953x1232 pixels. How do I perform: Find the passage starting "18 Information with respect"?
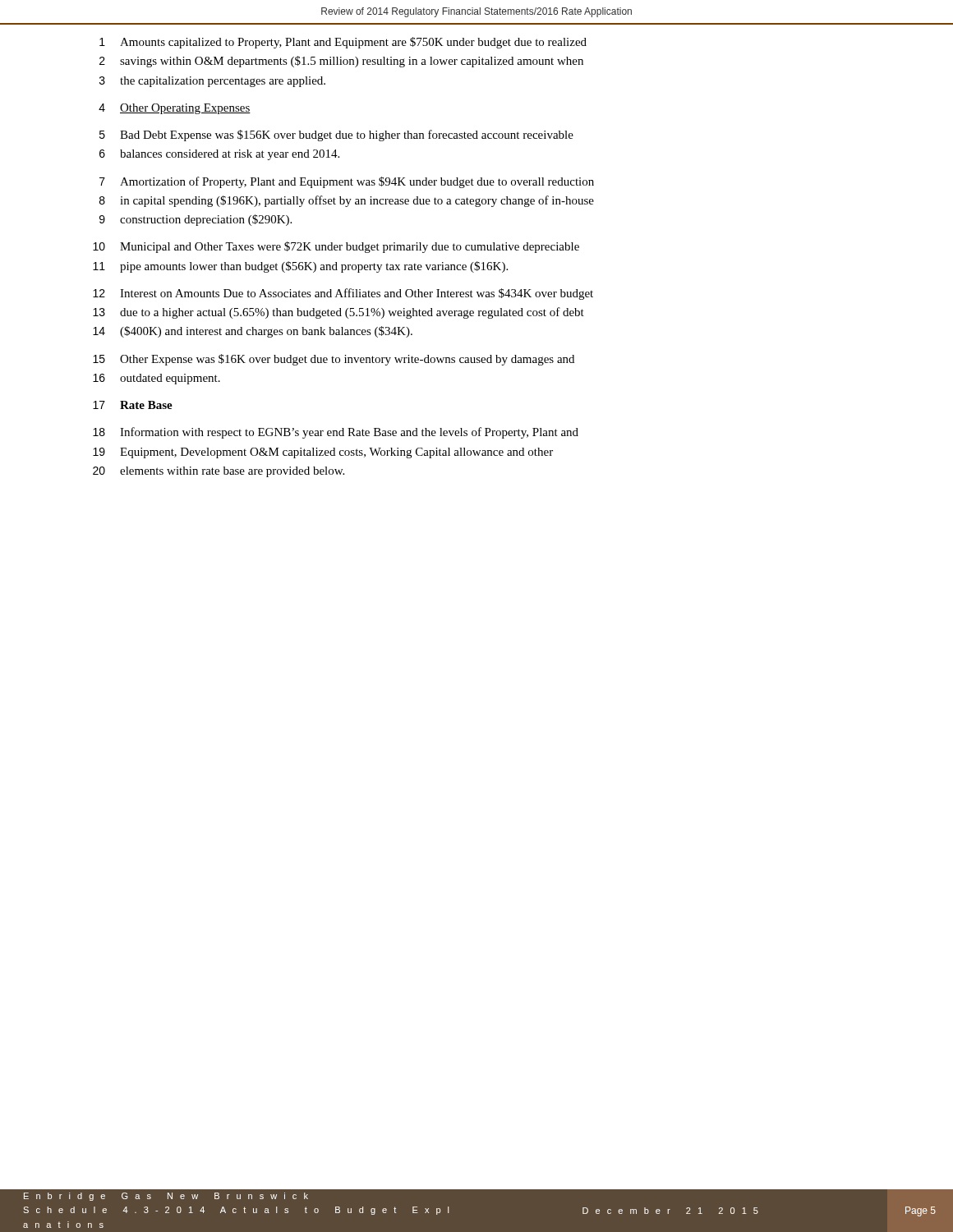click(485, 433)
